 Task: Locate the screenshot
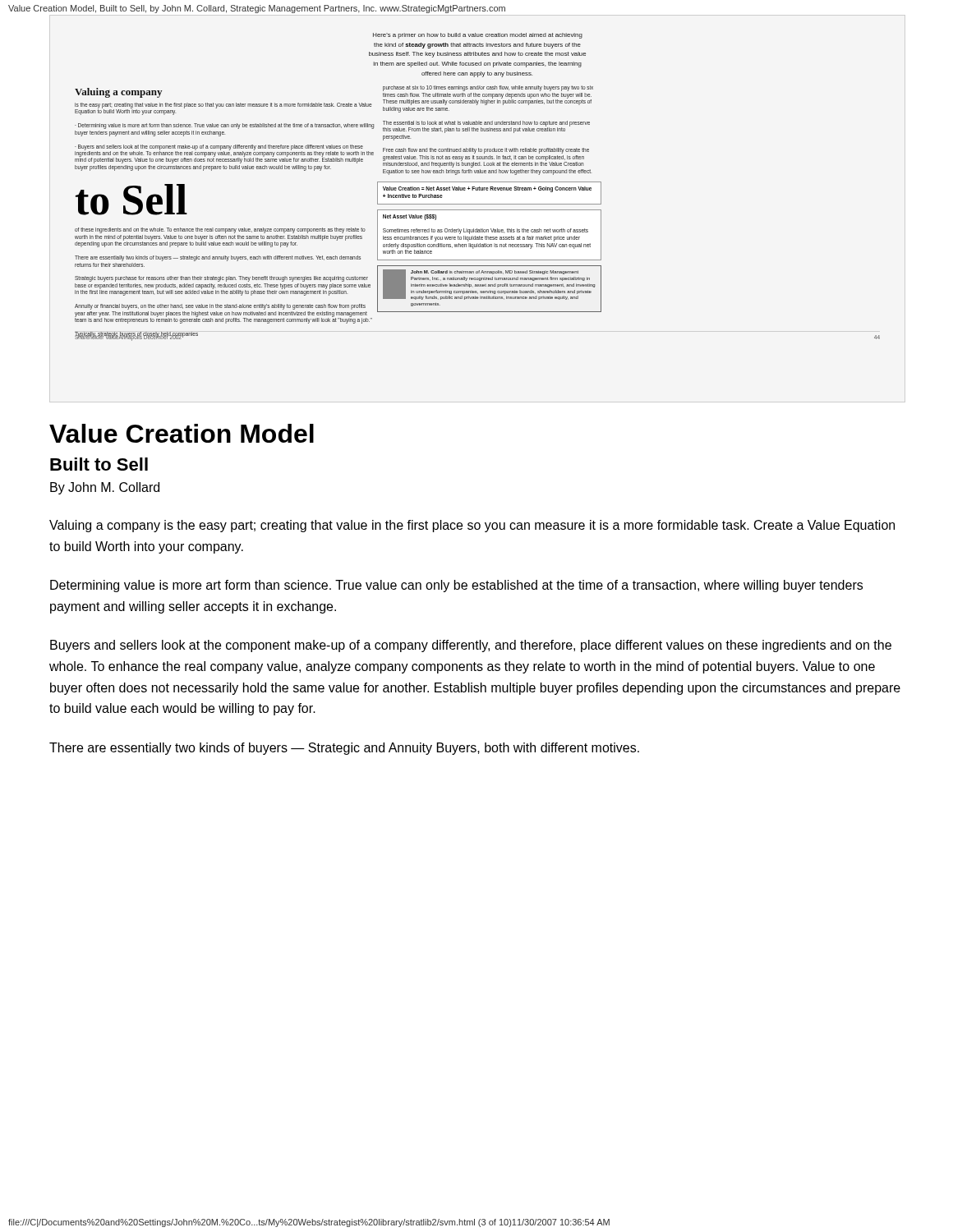click(x=477, y=209)
